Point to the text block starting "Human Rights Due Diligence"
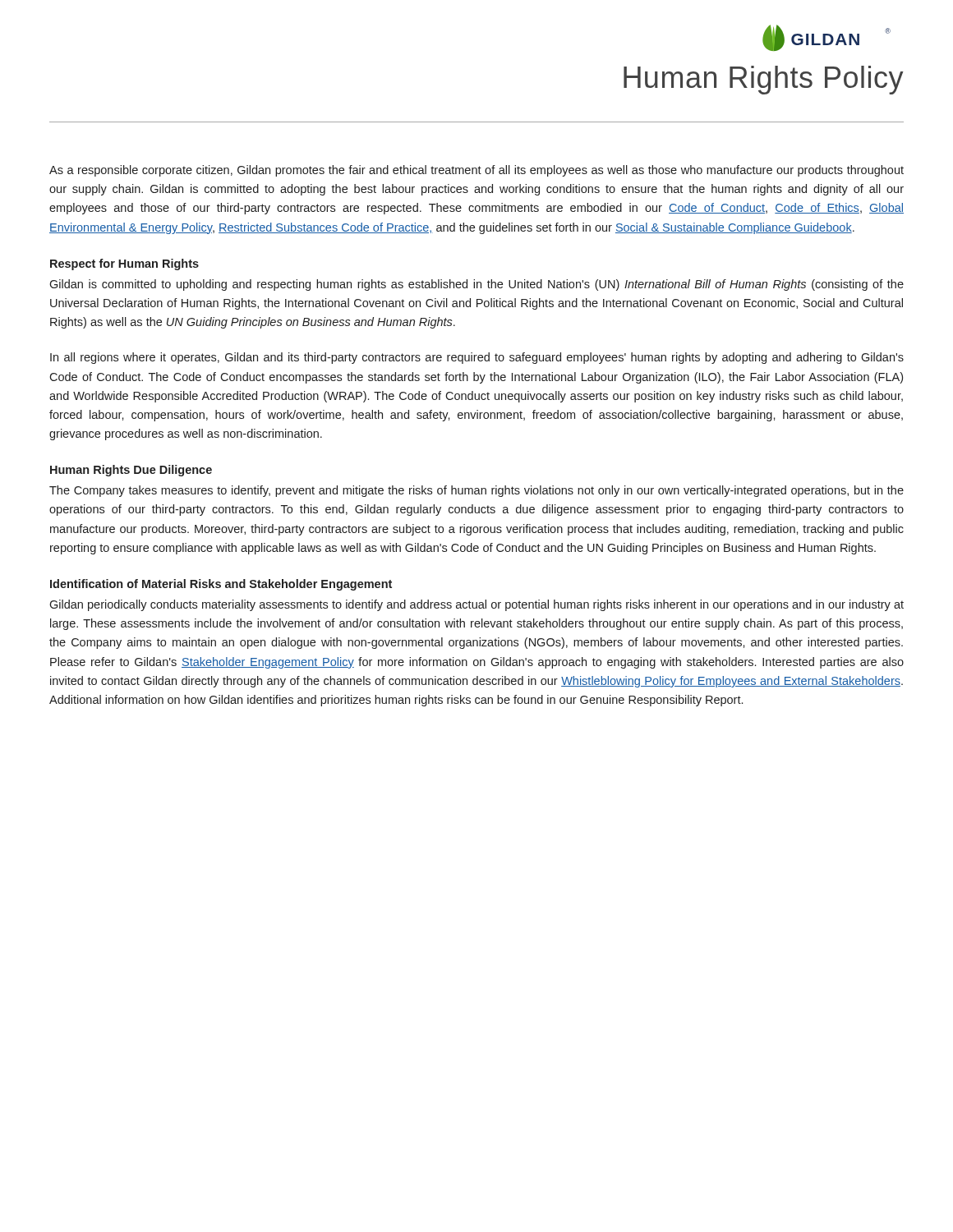Viewport: 953px width, 1232px height. [x=131, y=470]
